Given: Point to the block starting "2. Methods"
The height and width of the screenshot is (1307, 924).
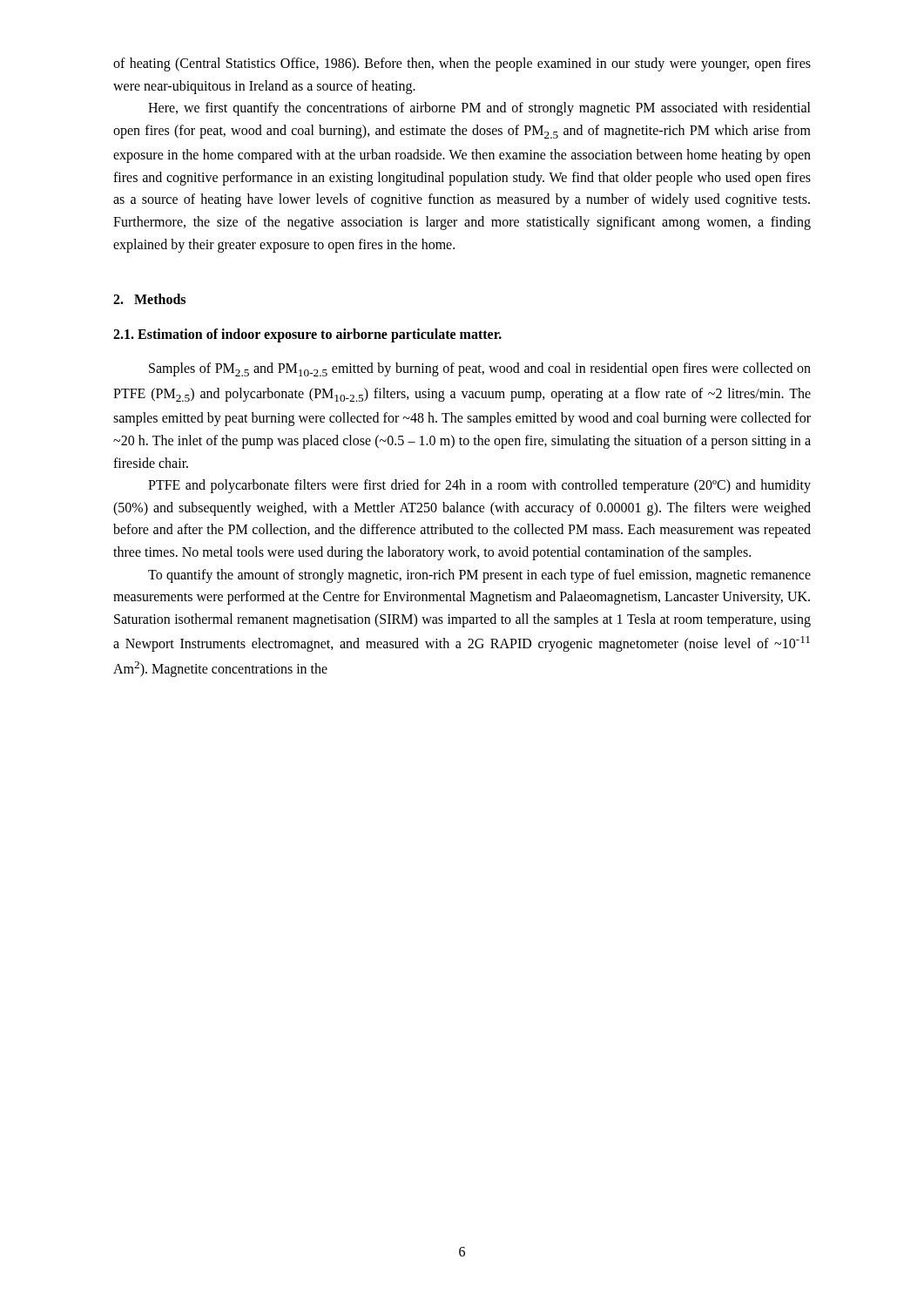Looking at the screenshot, I should 150,299.
